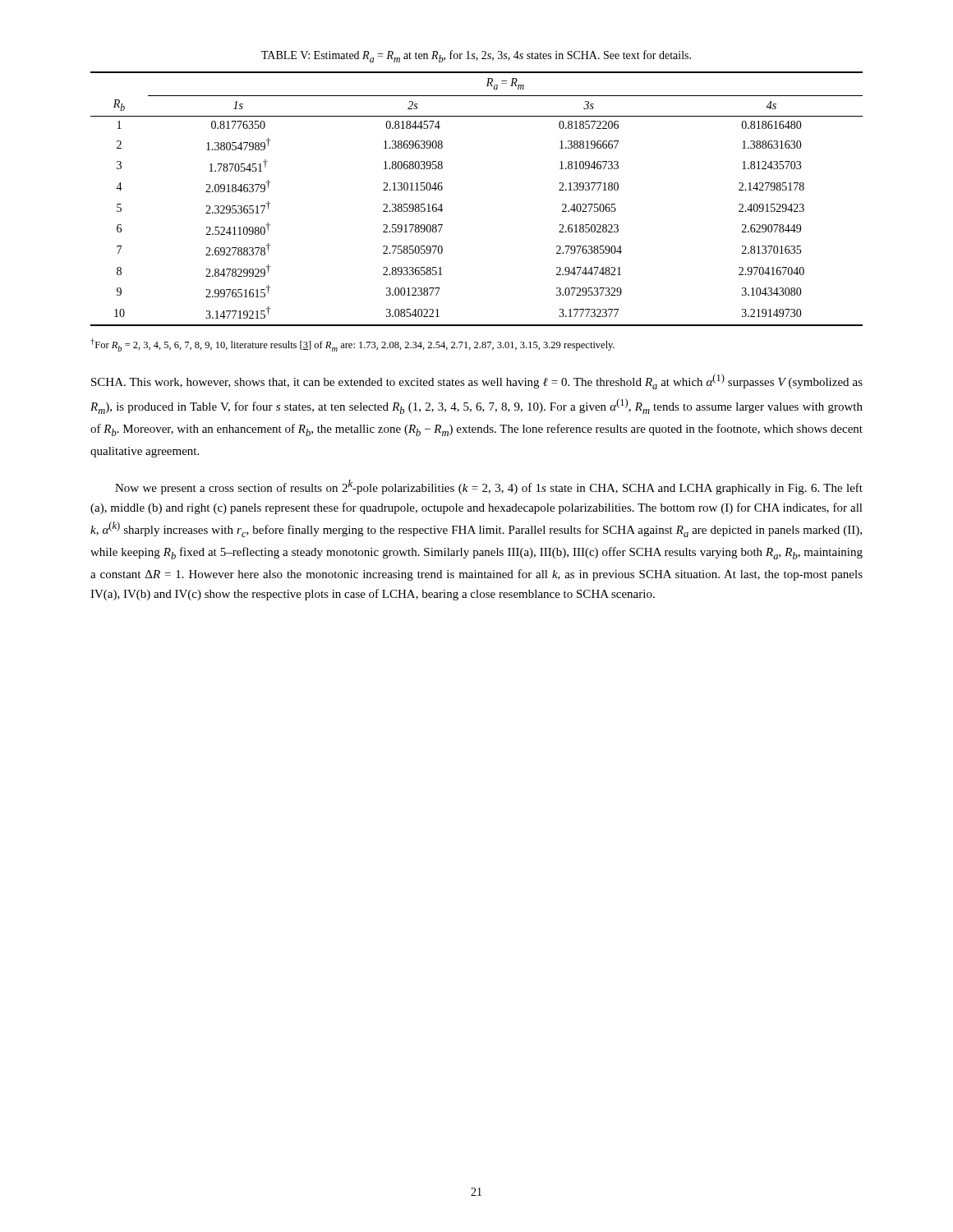Click on the table containing "2.329536517 †"

pos(476,201)
